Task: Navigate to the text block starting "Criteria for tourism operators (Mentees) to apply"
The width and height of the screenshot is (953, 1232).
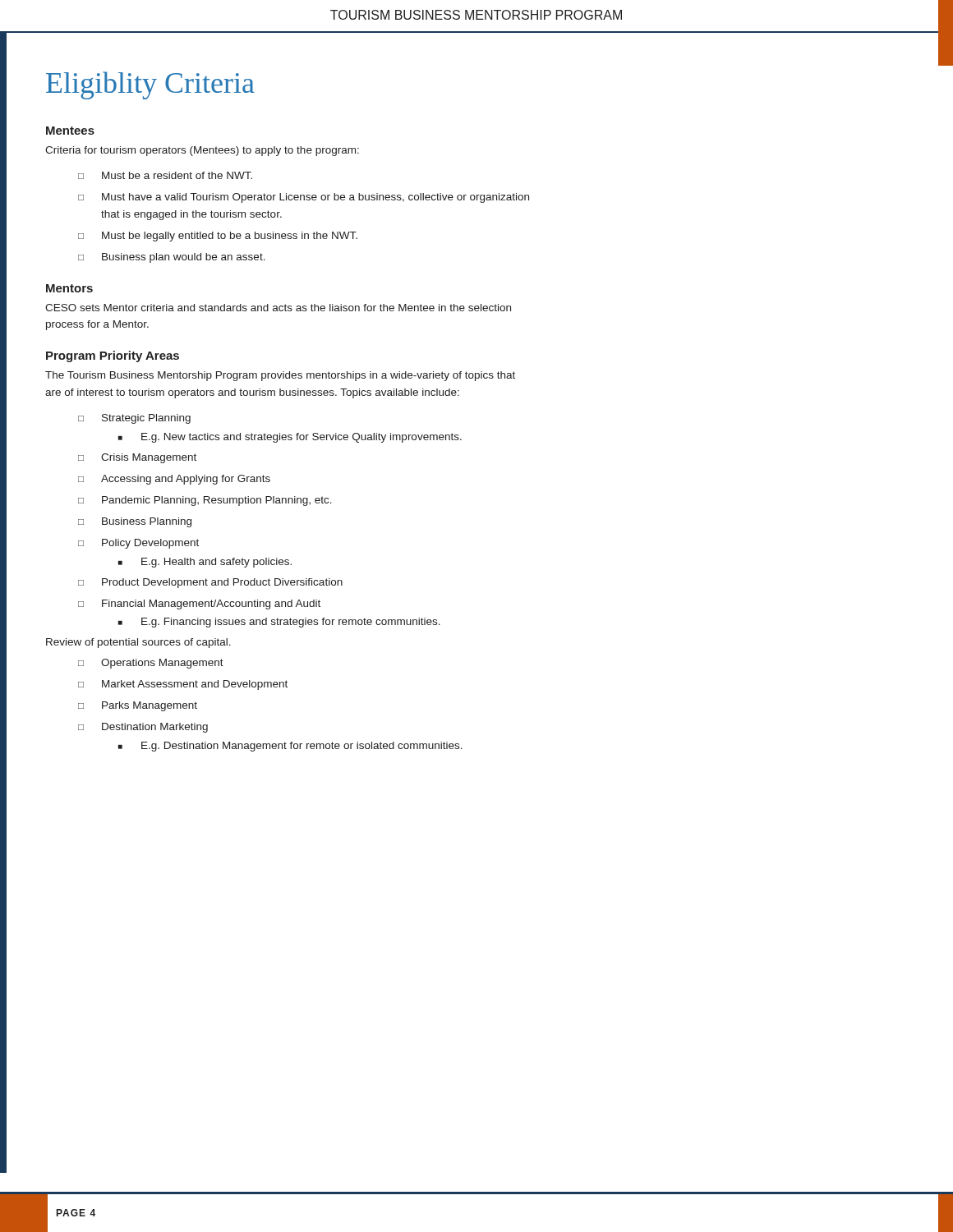Action: 202,150
